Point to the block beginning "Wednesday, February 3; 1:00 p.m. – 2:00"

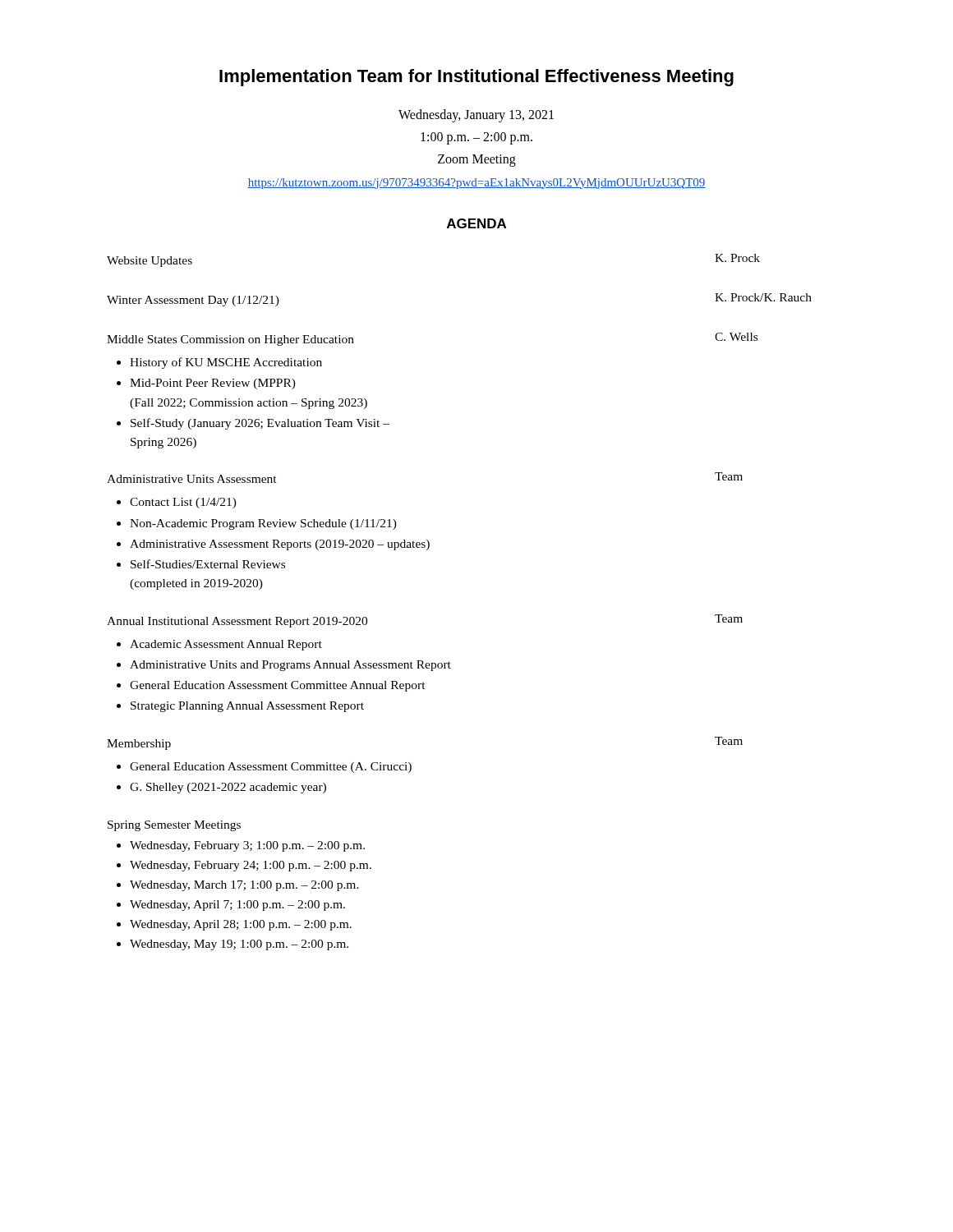pyautogui.click(x=248, y=845)
